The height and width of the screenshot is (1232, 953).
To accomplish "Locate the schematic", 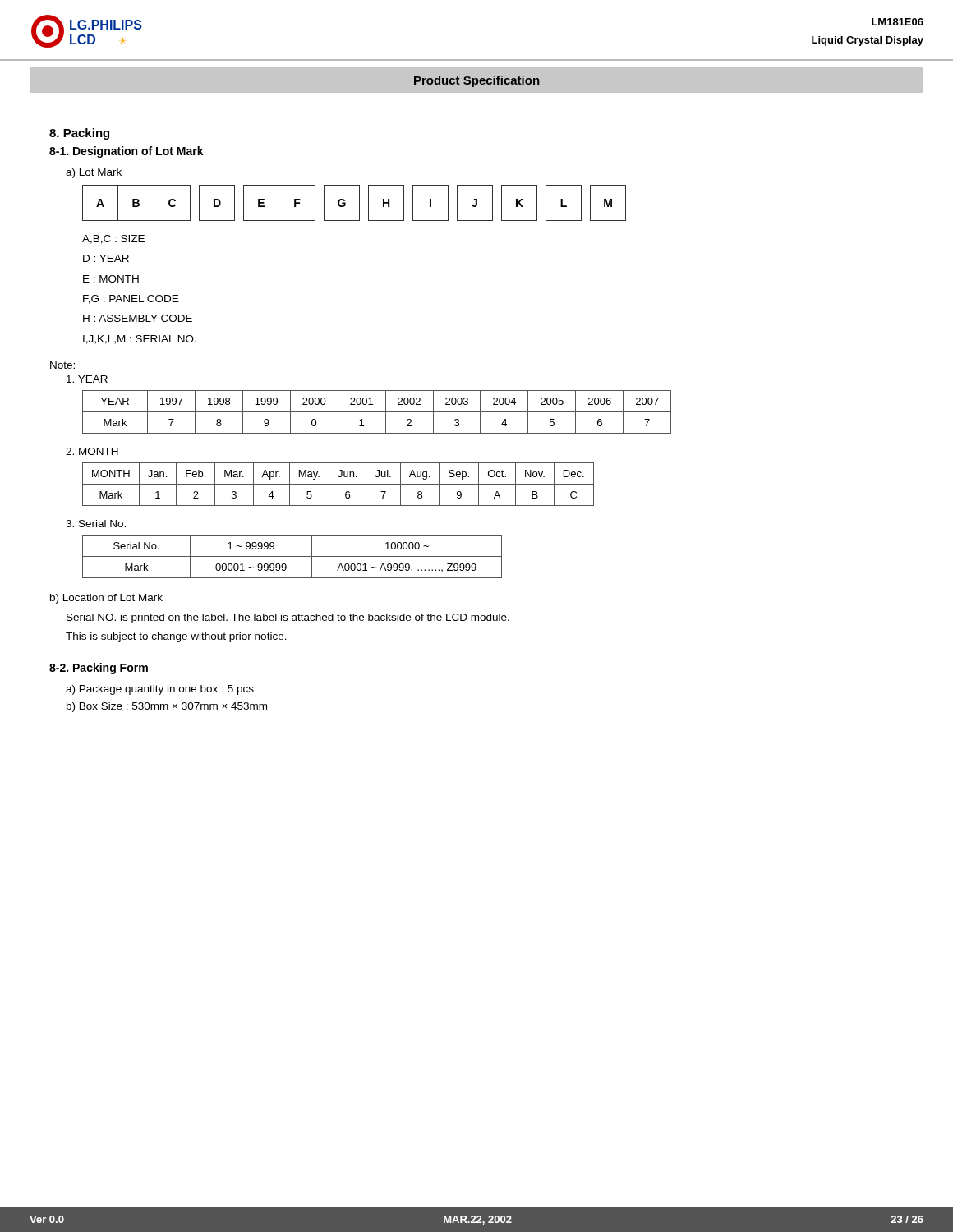I will [493, 203].
